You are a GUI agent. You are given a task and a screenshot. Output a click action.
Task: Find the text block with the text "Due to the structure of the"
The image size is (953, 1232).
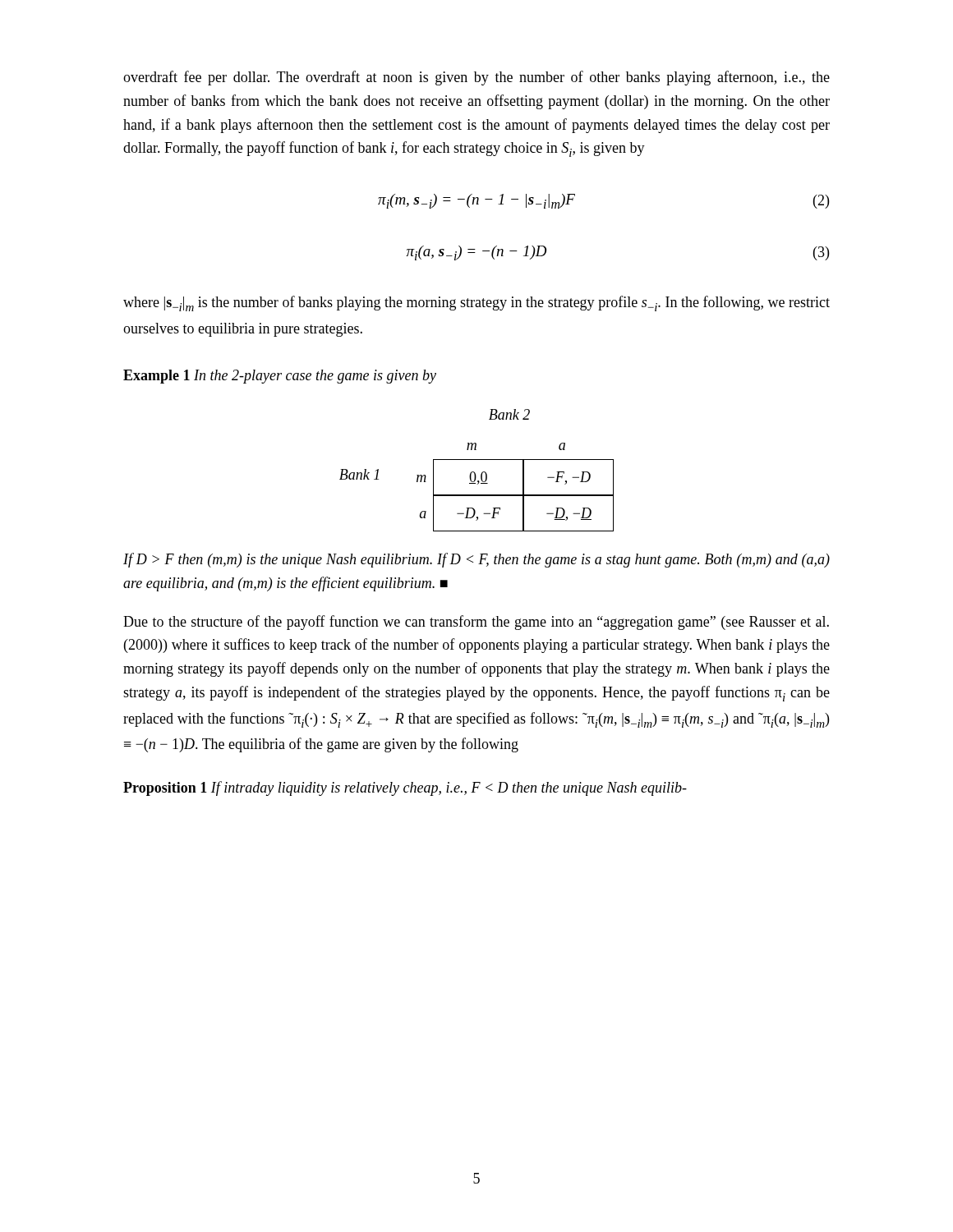pos(476,683)
